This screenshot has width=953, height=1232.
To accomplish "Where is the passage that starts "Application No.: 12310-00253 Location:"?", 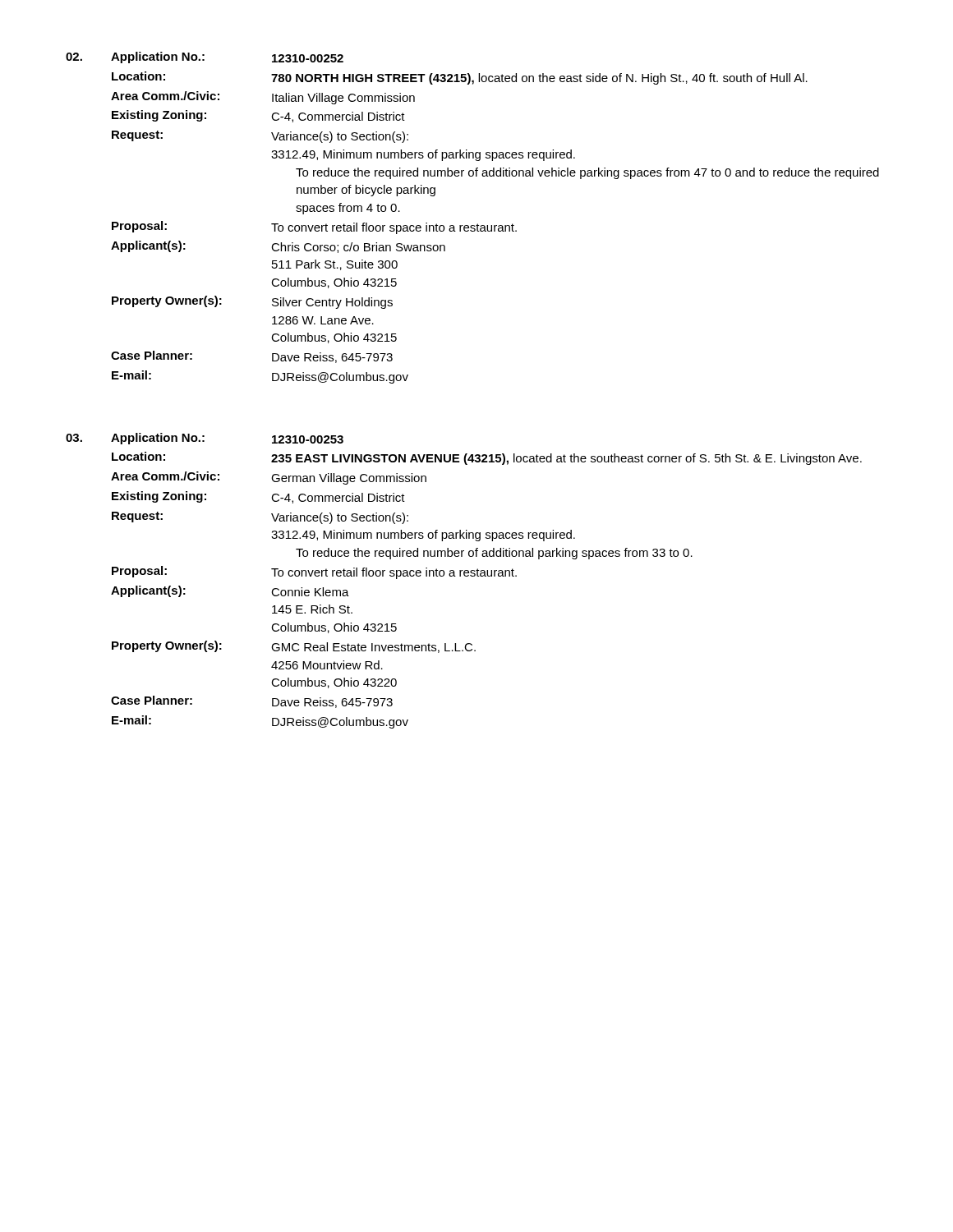I will coord(476,581).
